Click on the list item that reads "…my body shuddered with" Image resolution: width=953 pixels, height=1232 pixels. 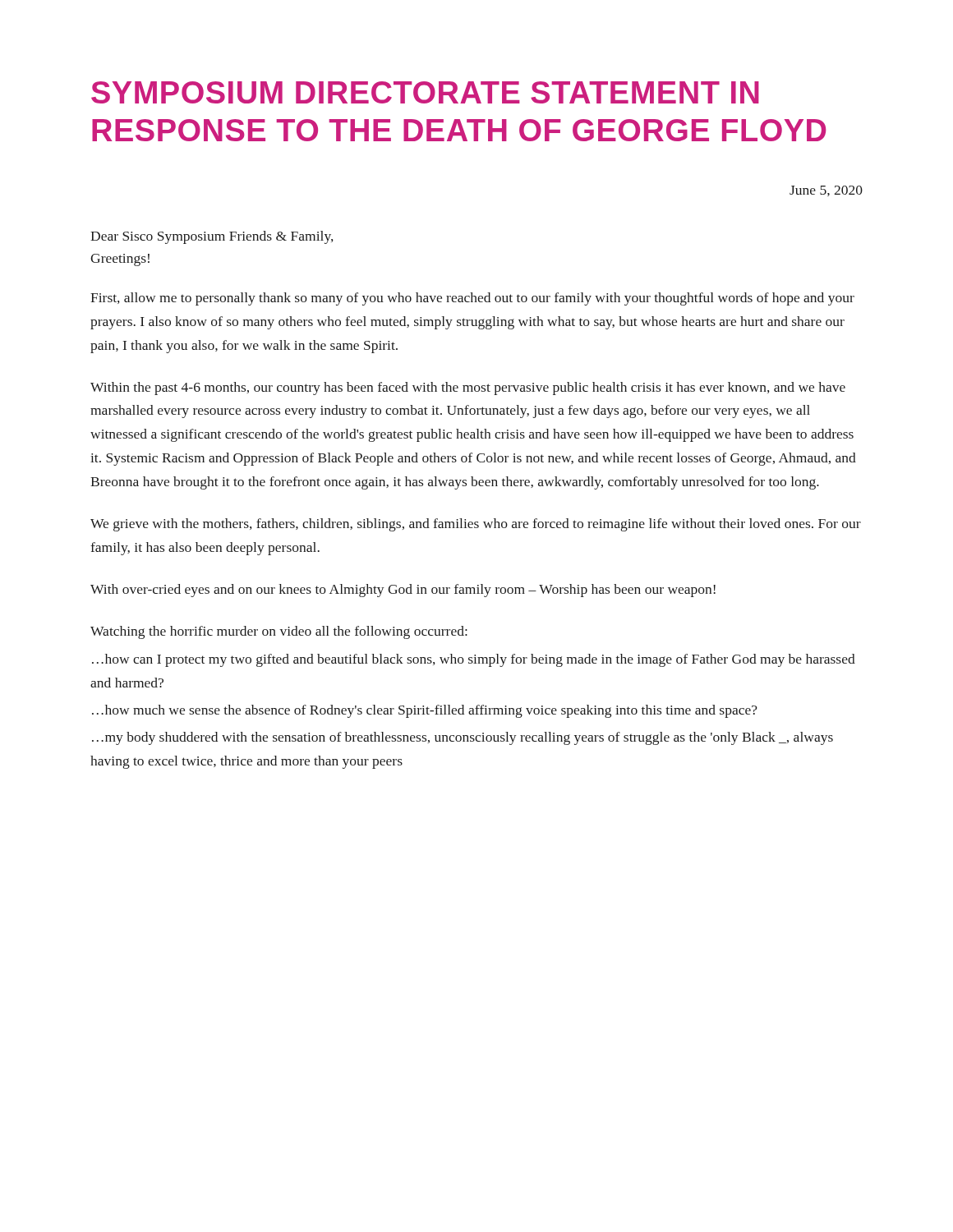click(462, 749)
